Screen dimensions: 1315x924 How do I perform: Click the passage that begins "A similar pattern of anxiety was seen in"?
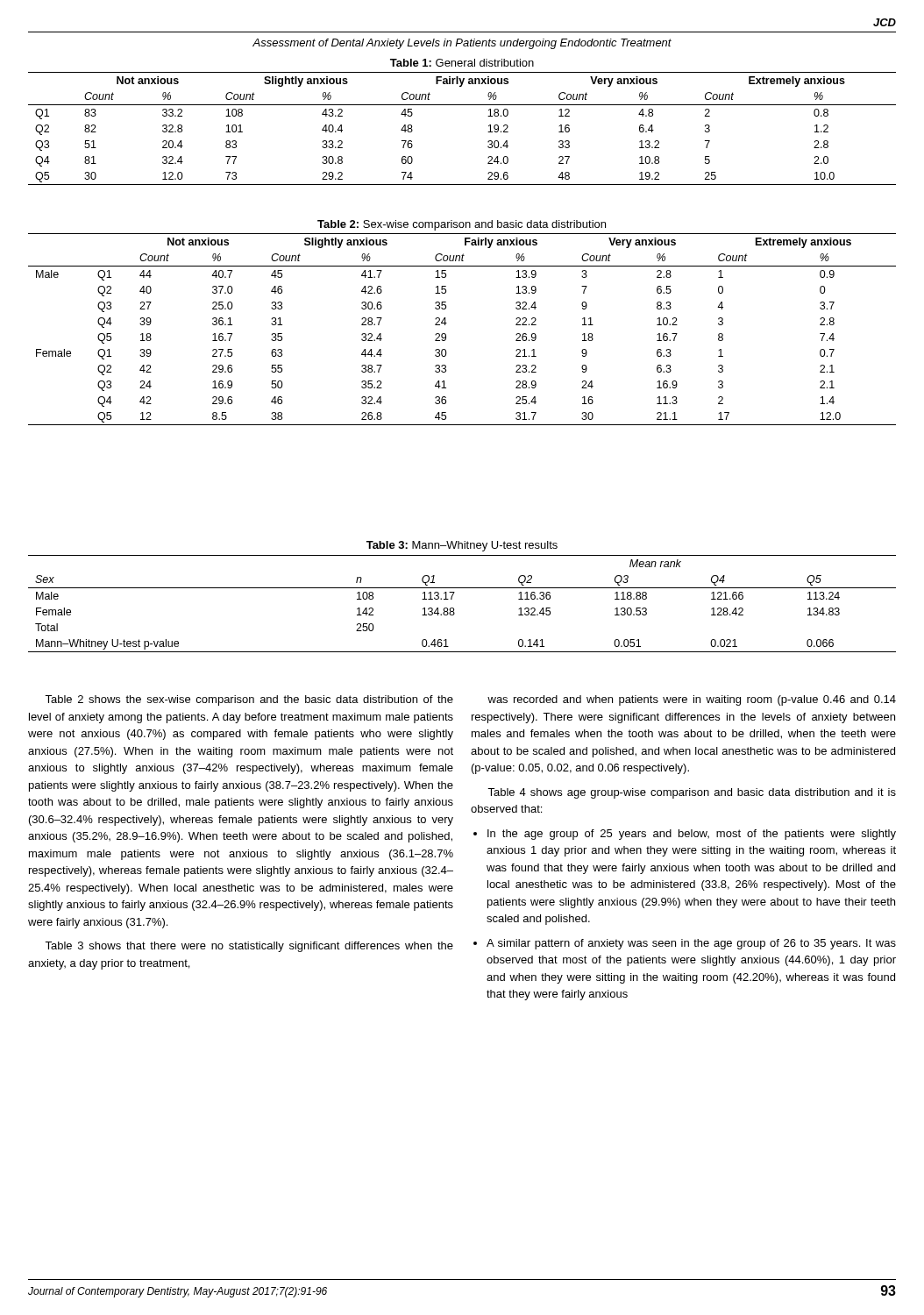point(691,968)
